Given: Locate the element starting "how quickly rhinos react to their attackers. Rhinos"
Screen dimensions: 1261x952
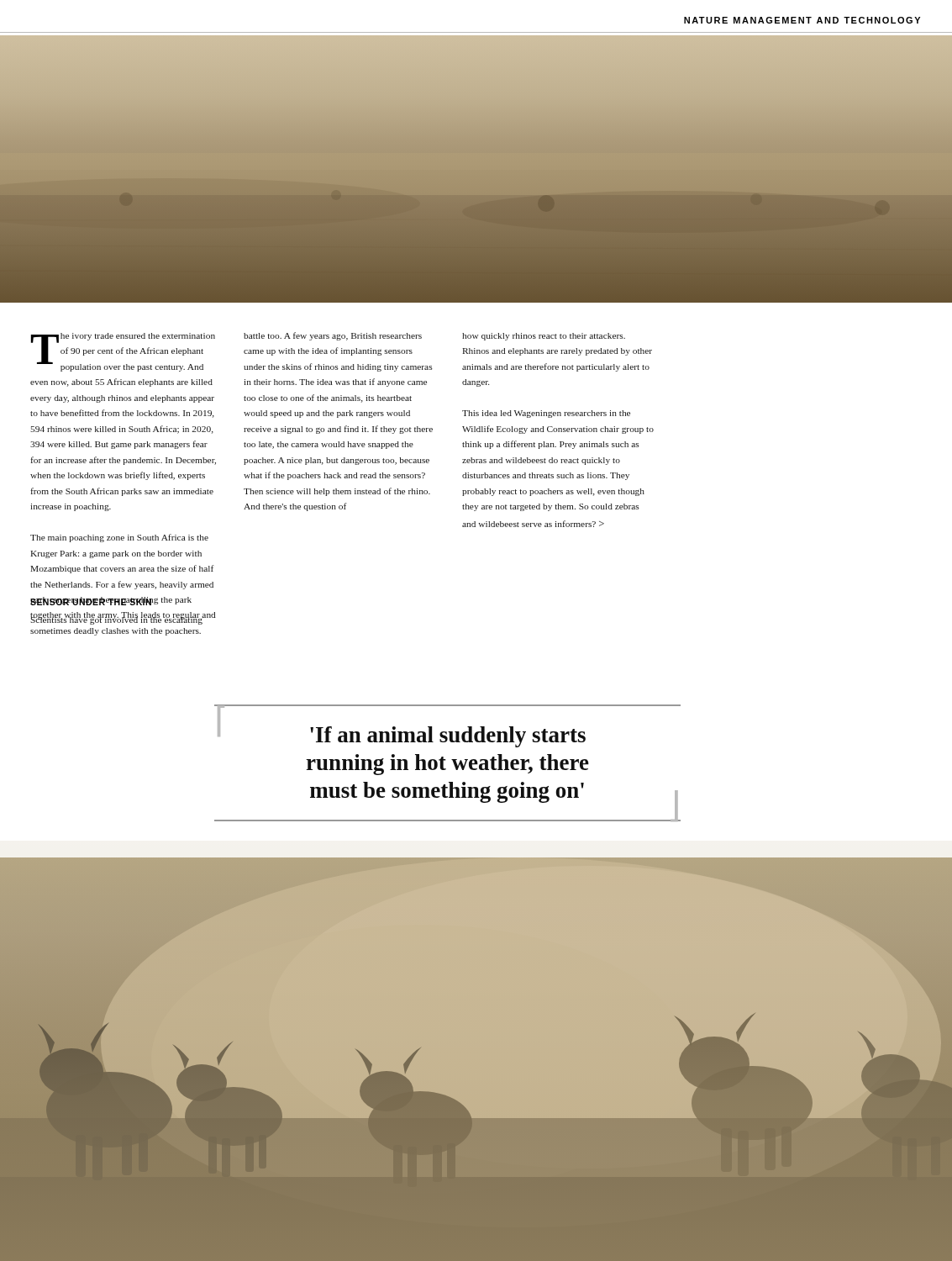Looking at the screenshot, I should tap(558, 430).
